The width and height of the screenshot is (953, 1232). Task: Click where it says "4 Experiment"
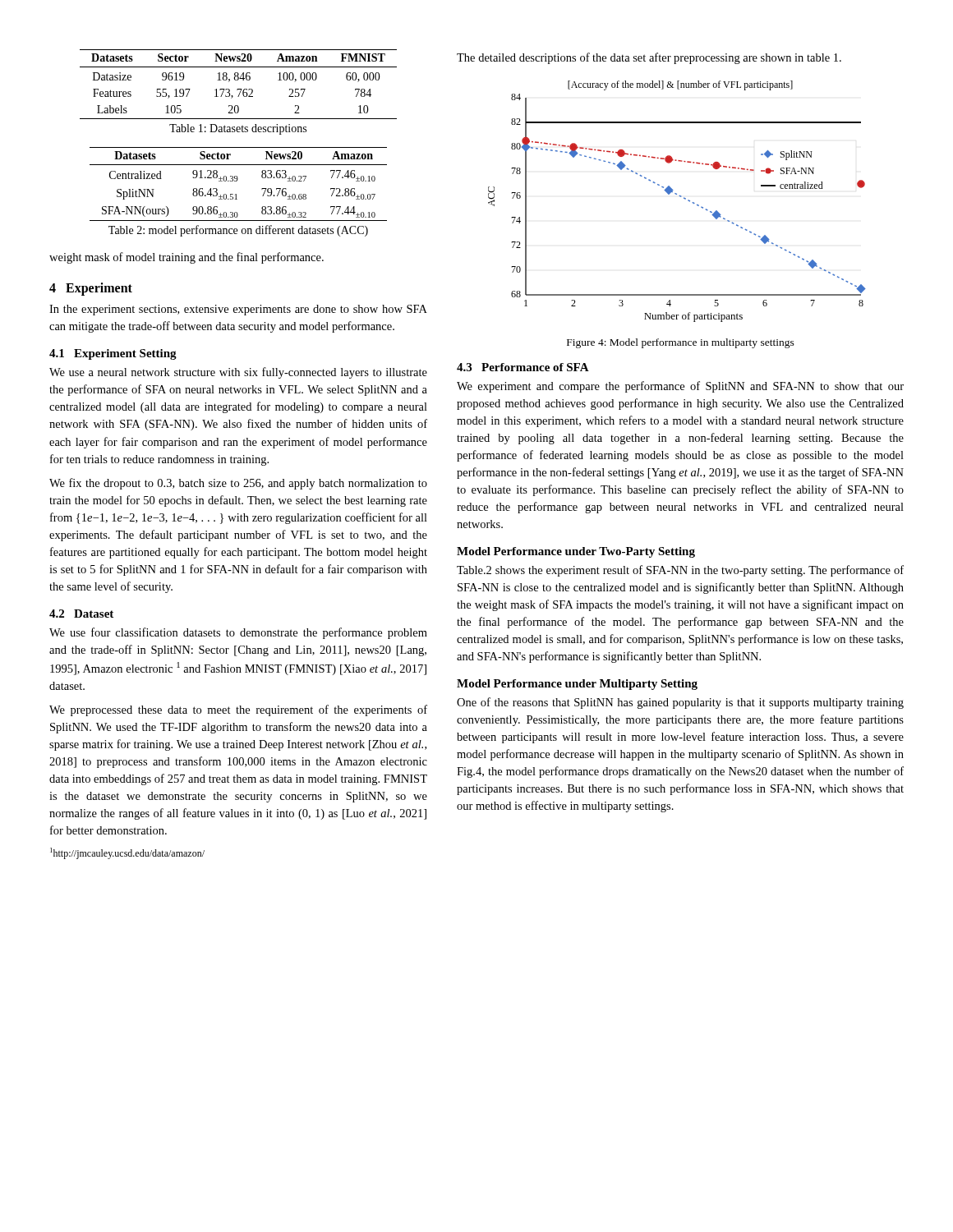coord(91,288)
